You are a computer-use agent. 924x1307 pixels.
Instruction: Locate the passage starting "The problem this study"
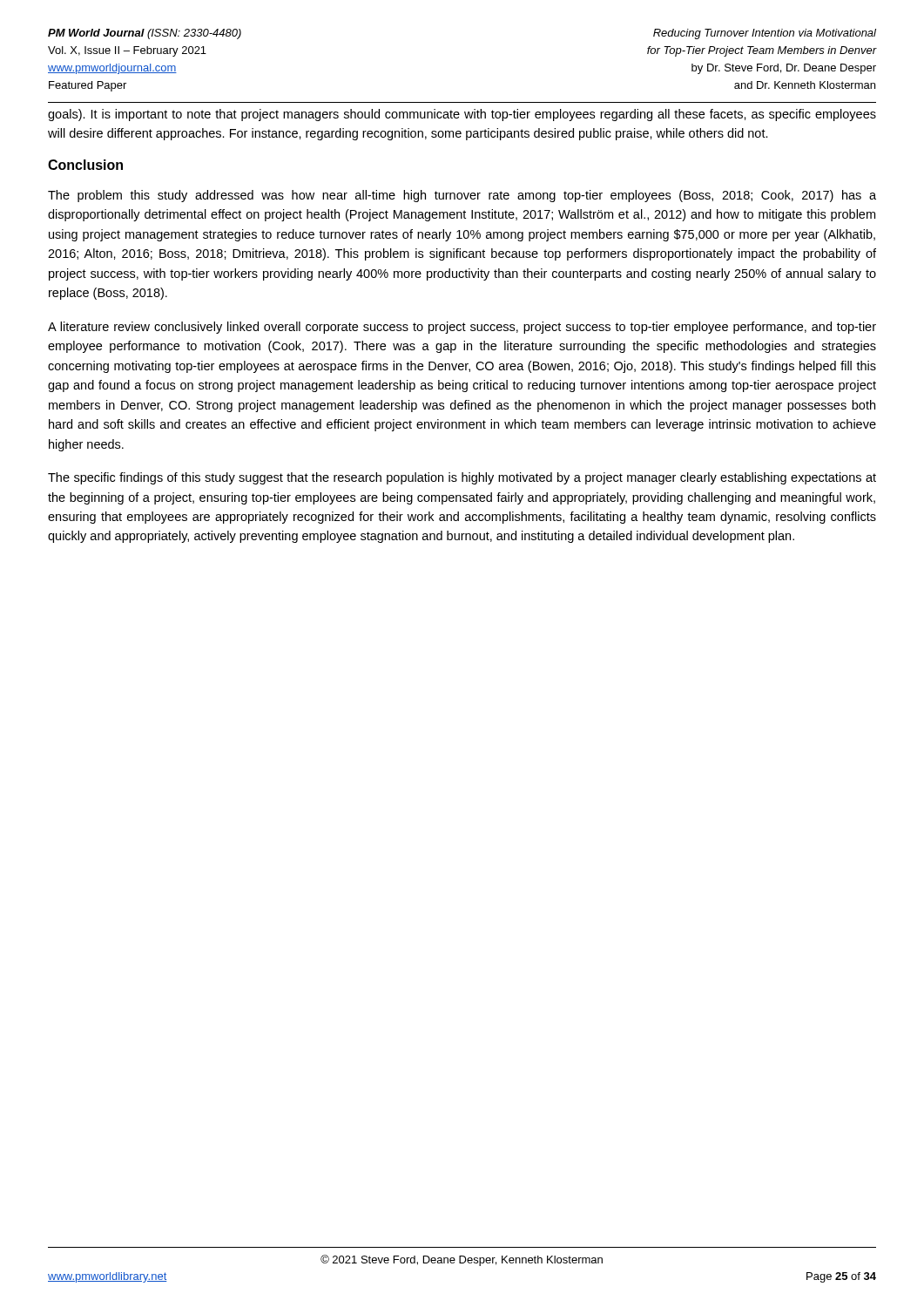(x=462, y=244)
